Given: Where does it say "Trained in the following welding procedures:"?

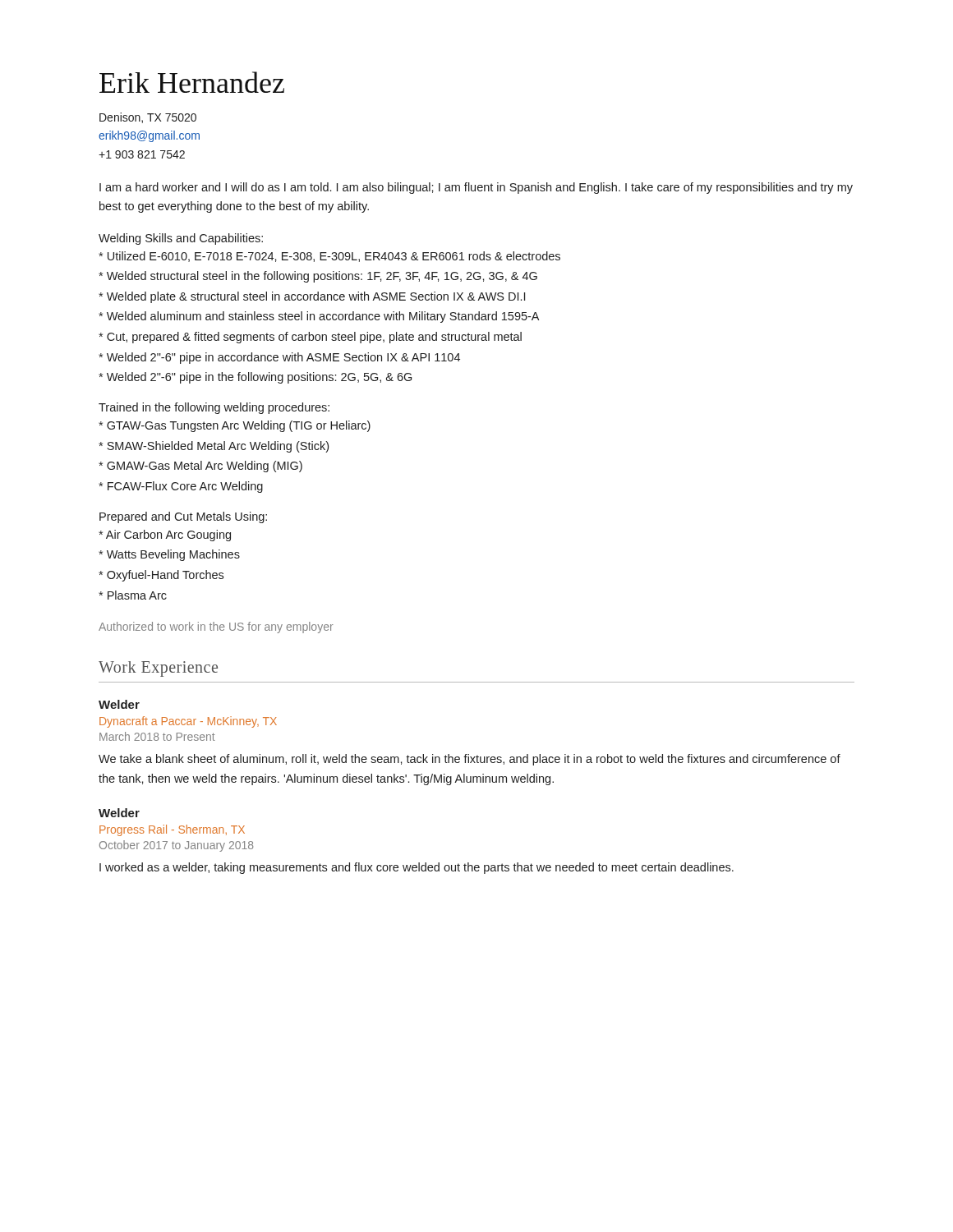Looking at the screenshot, I should coord(215,407).
